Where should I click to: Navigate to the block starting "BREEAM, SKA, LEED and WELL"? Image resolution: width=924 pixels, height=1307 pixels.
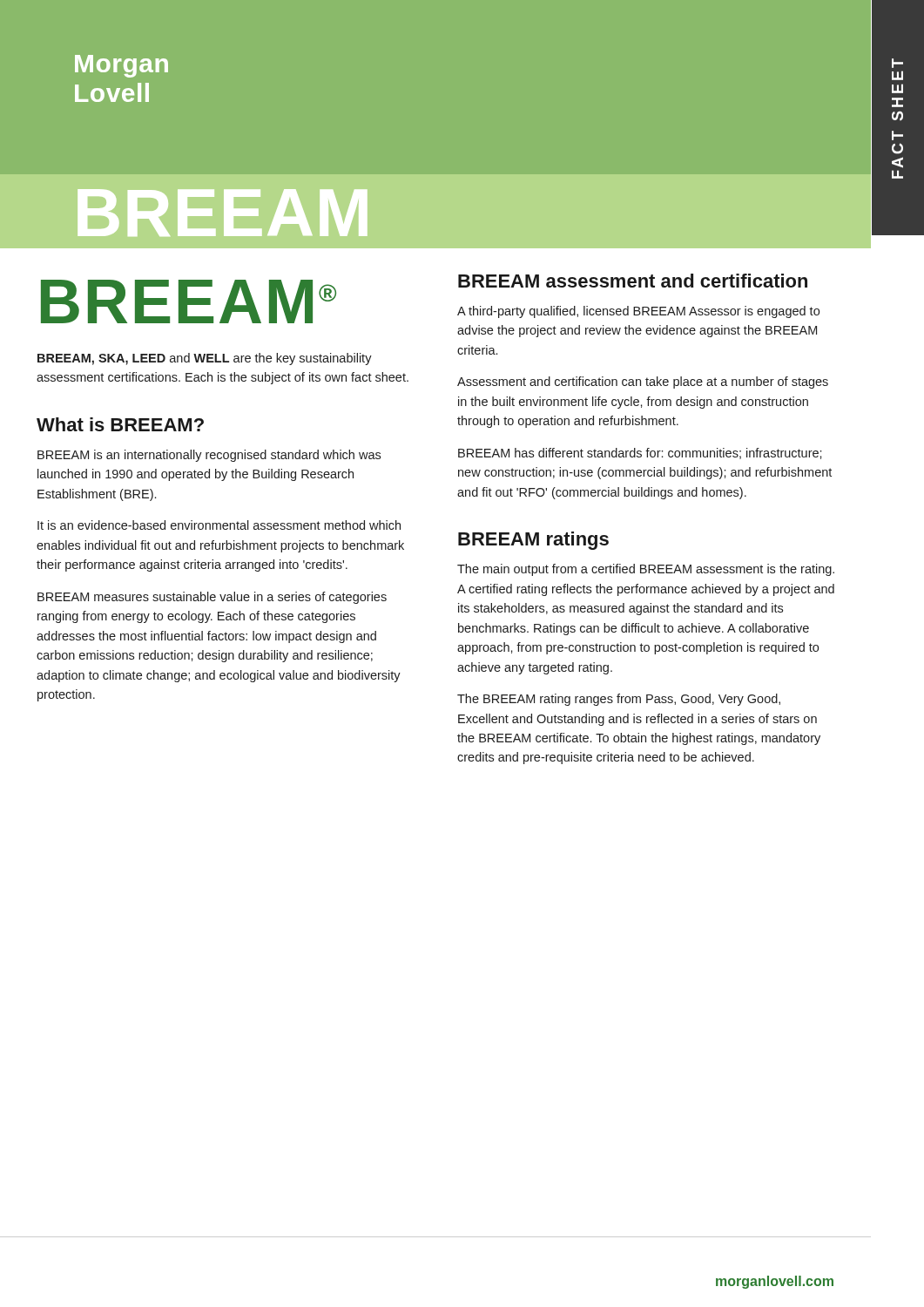click(223, 368)
